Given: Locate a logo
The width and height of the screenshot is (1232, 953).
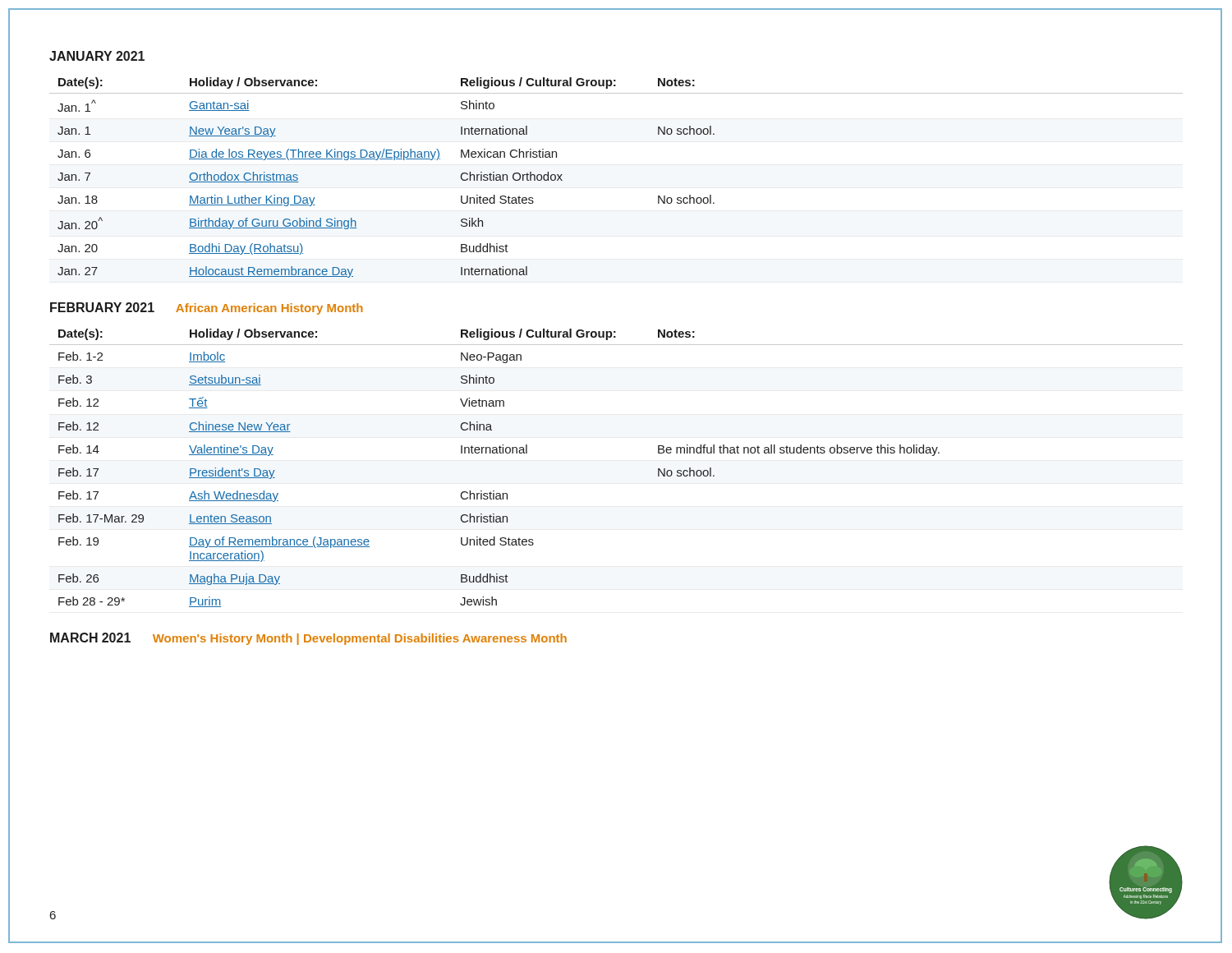Looking at the screenshot, I should tap(1146, 884).
